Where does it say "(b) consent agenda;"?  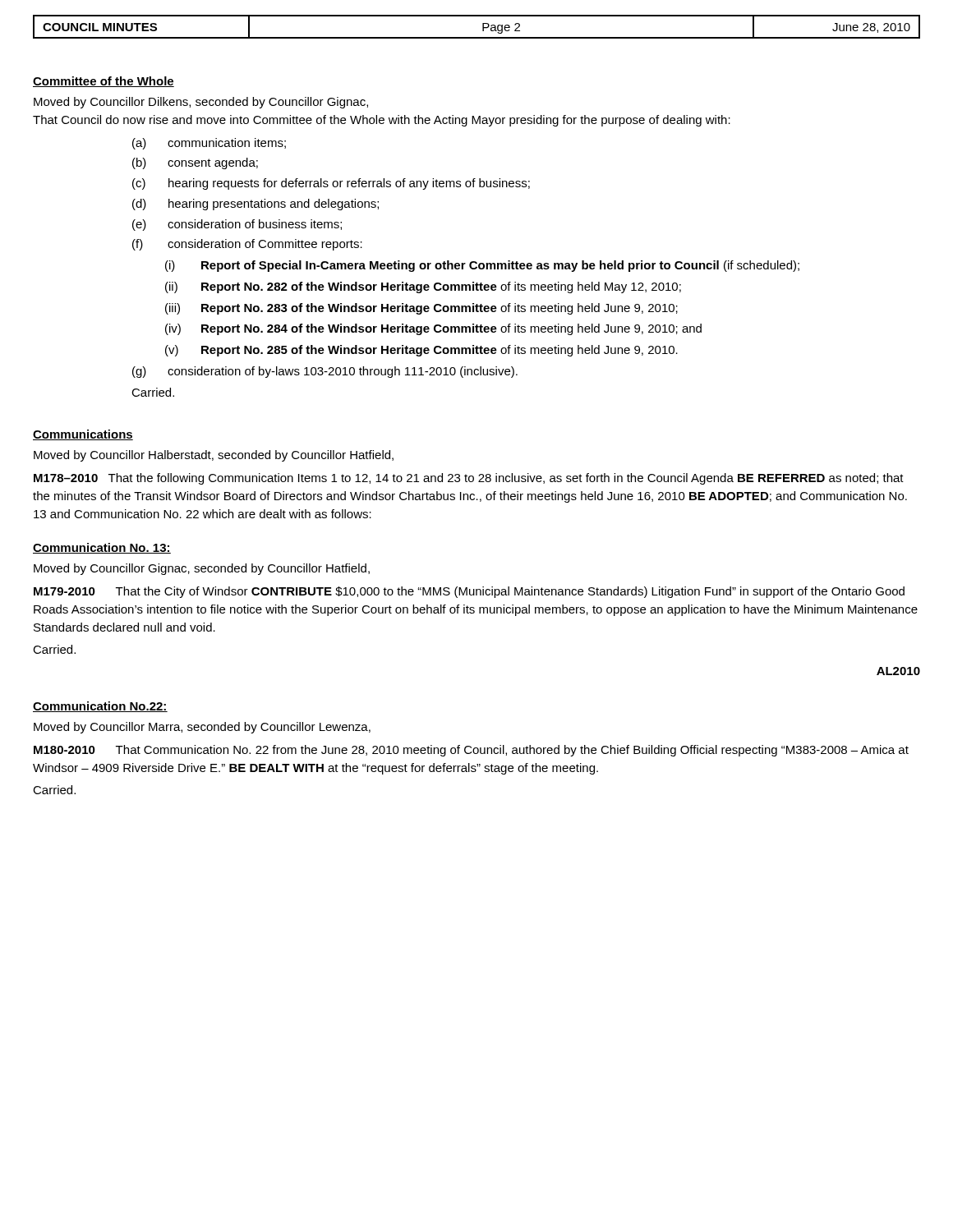195,163
